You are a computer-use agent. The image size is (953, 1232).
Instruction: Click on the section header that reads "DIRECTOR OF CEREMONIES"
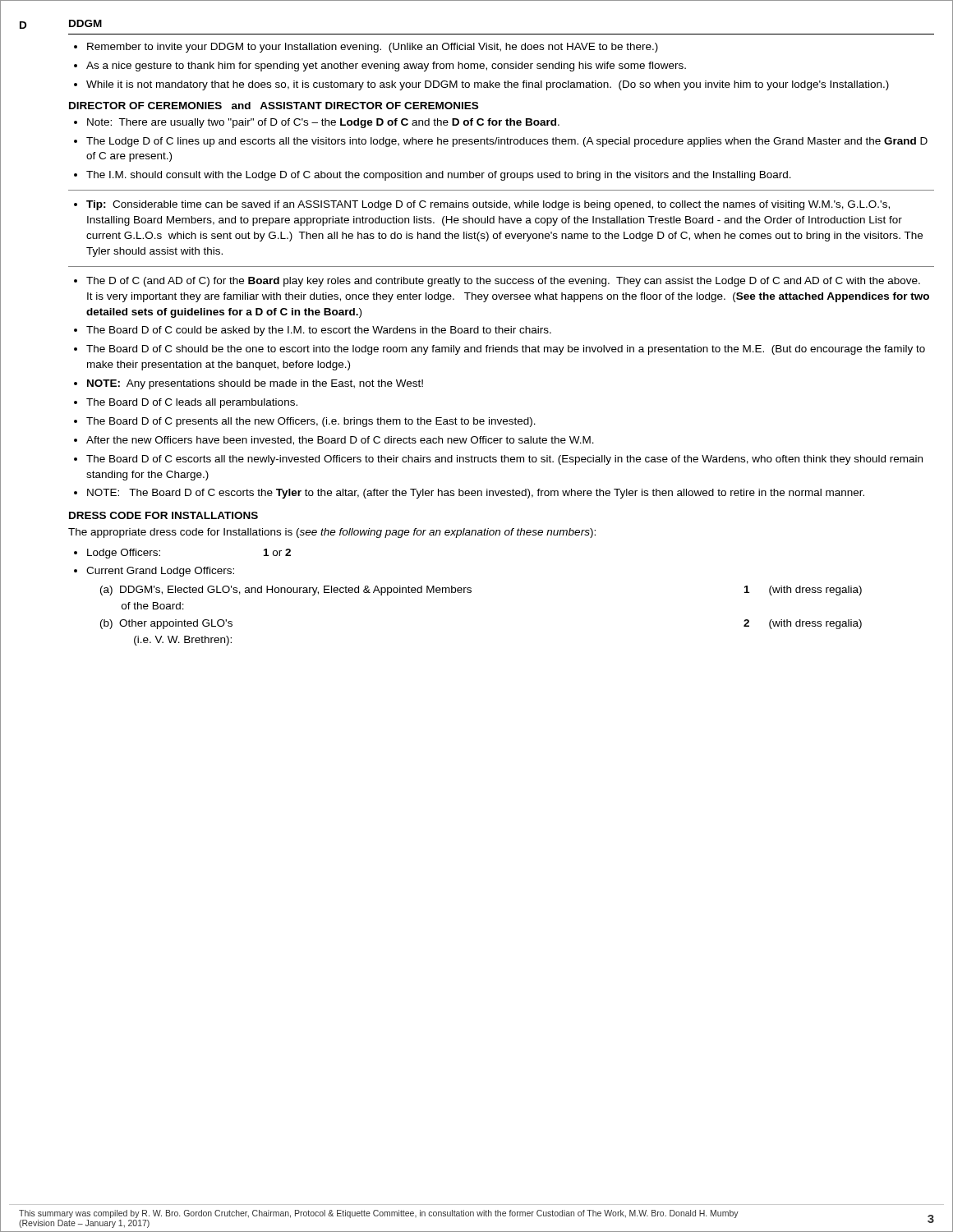click(x=274, y=105)
